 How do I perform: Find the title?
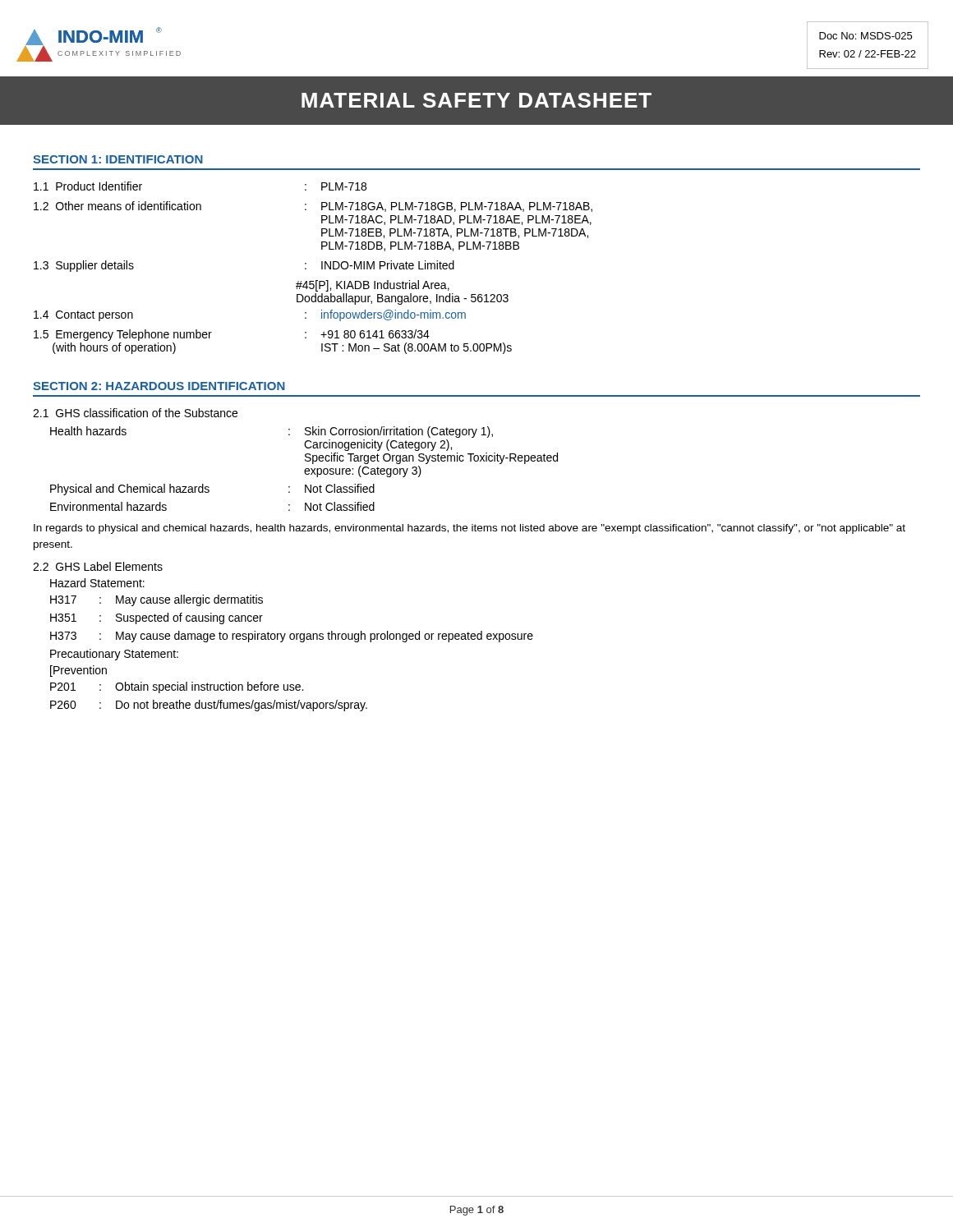click(476, 101)
